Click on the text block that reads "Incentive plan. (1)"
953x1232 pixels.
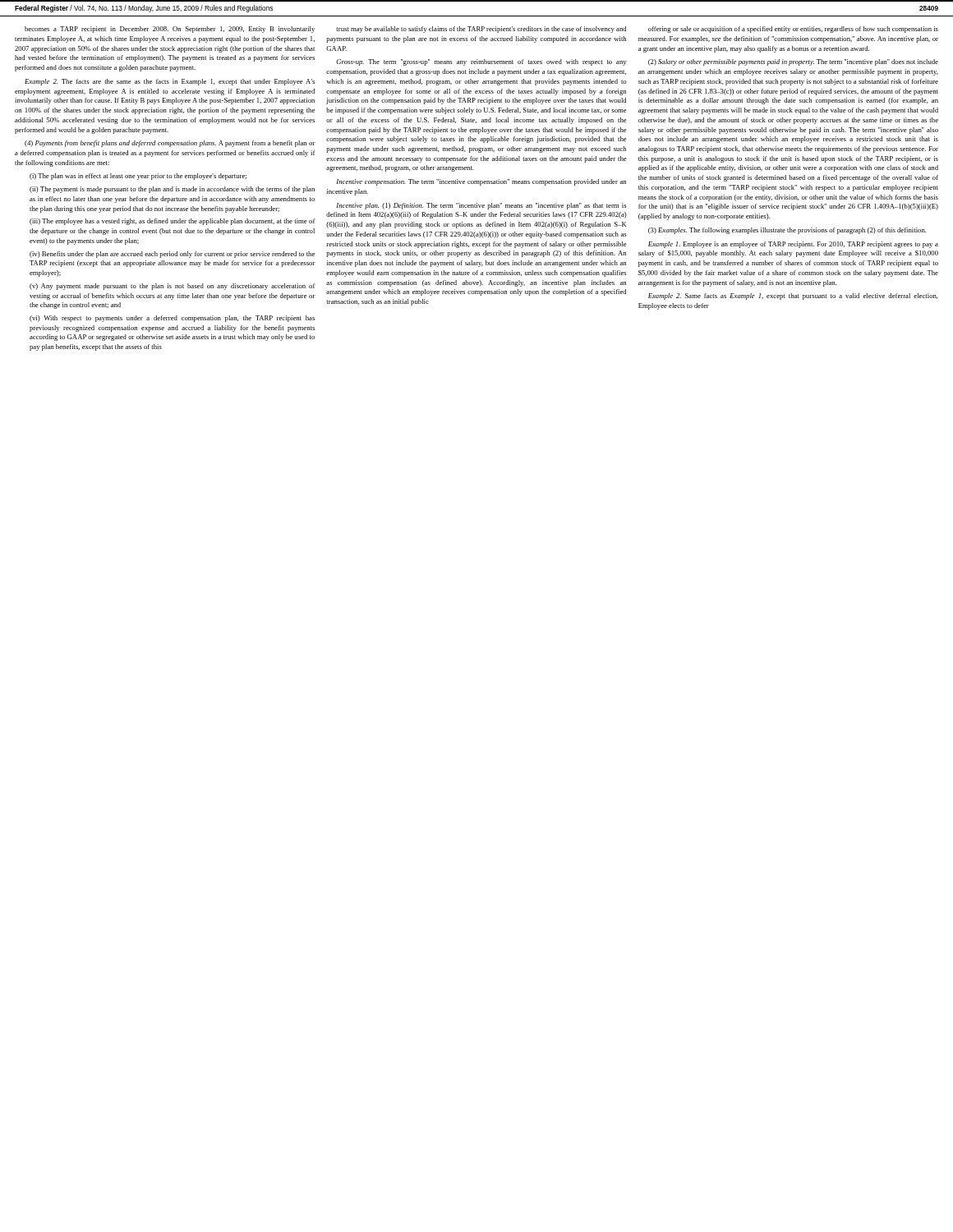click(x=476, y=254)
